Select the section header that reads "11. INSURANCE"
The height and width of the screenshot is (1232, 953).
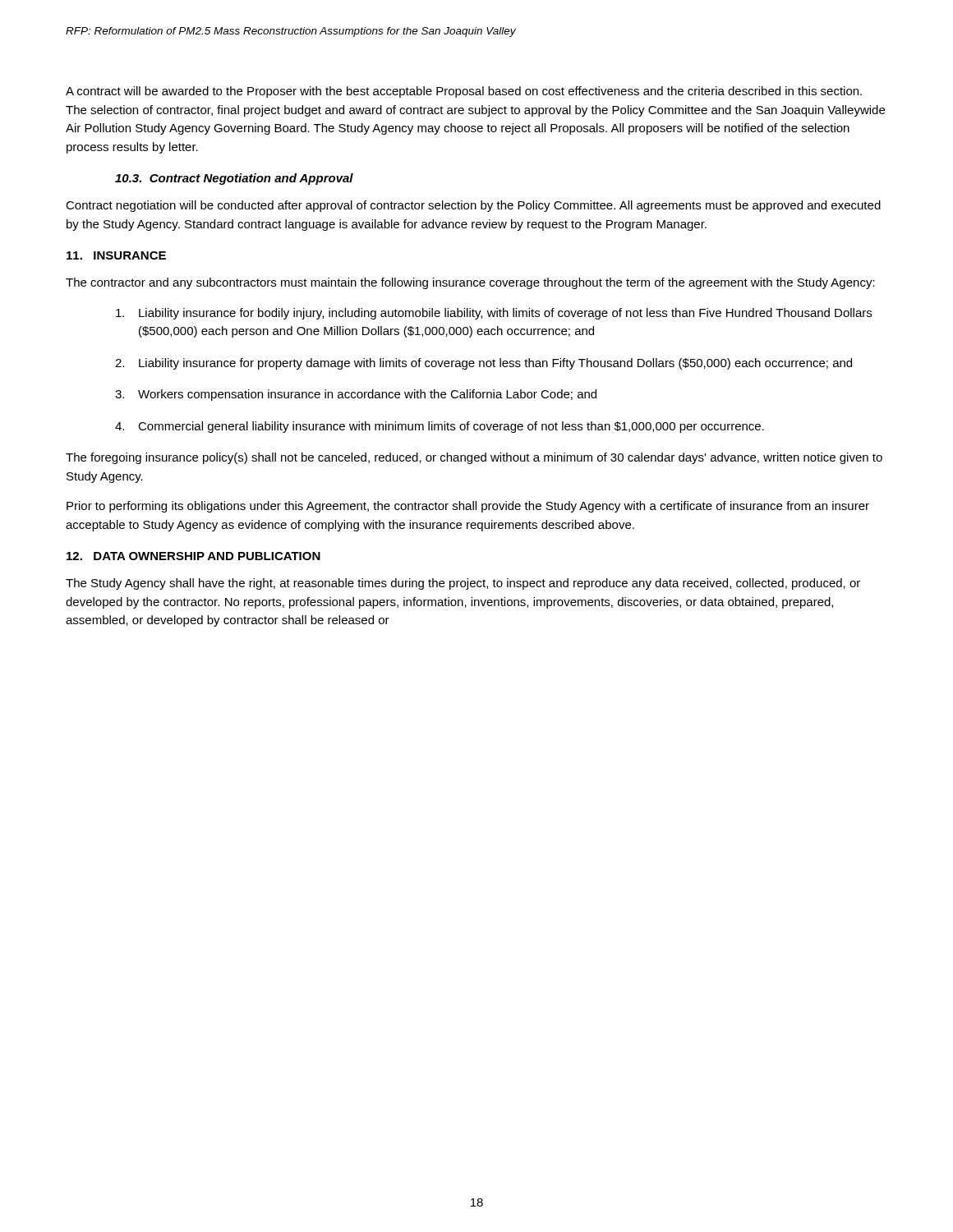point(116,255)
